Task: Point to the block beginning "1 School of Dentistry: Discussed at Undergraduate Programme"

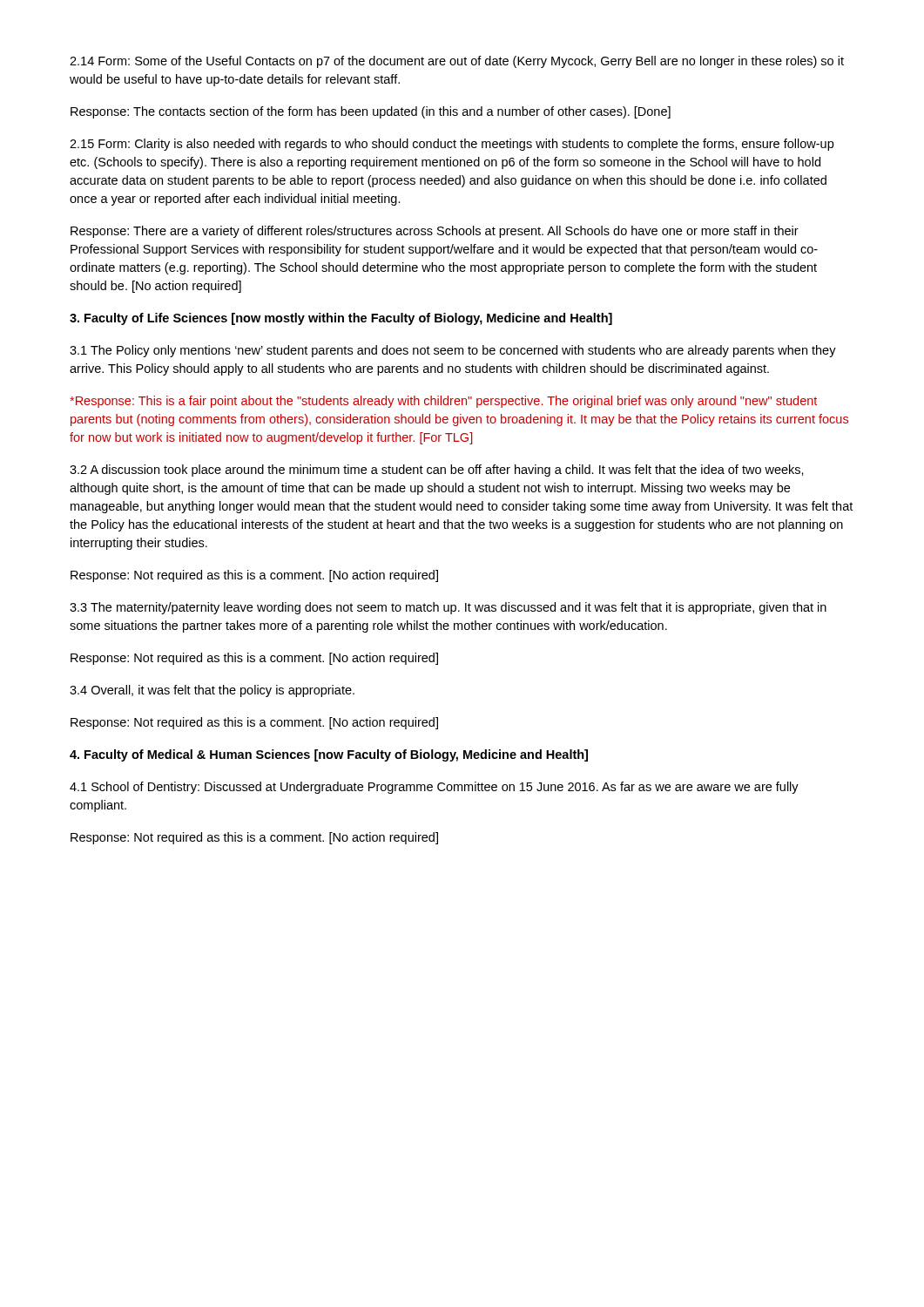Action: point(434,796)
